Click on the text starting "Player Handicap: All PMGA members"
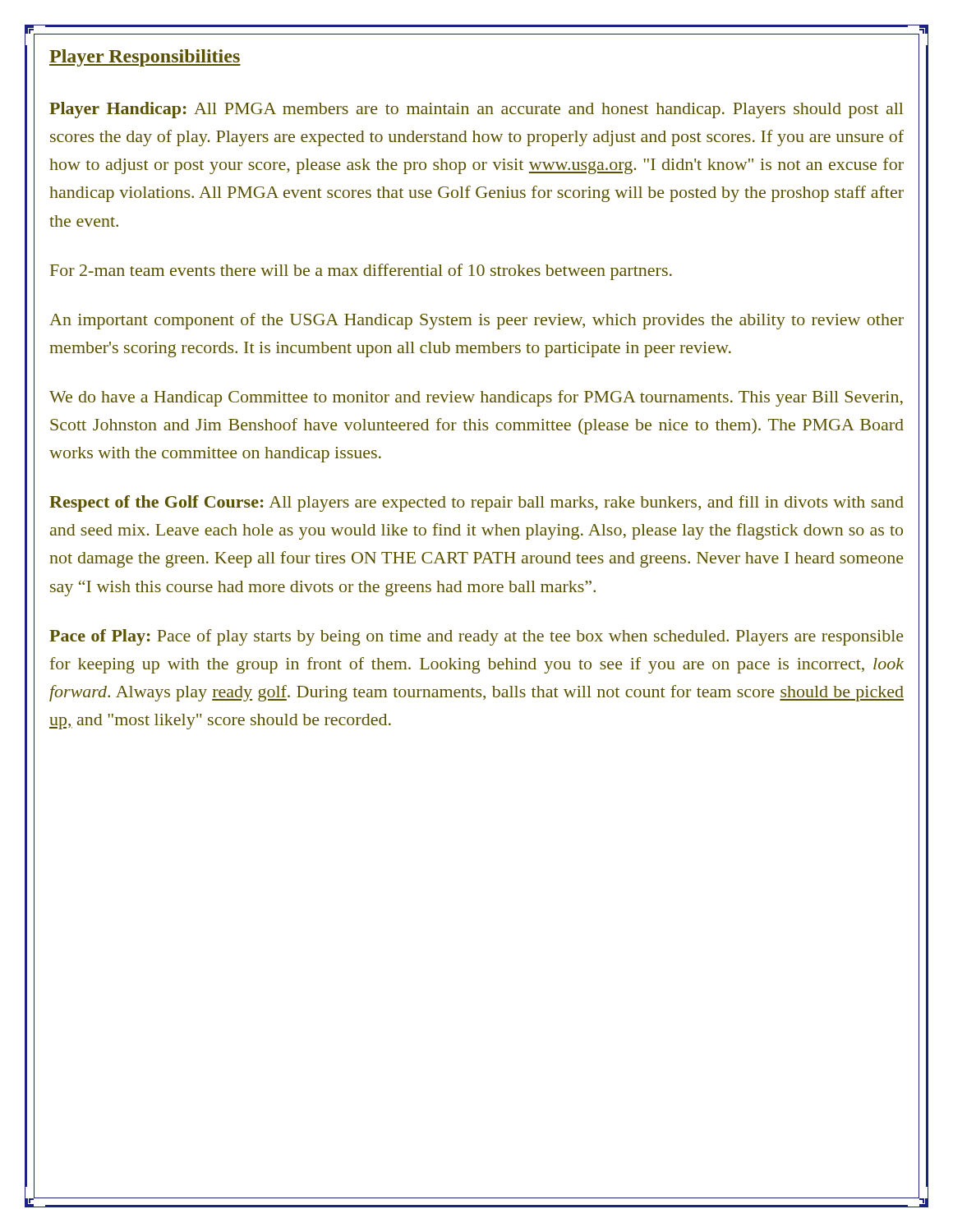This screenshot has width=953, height=1232. coord(476,164)
